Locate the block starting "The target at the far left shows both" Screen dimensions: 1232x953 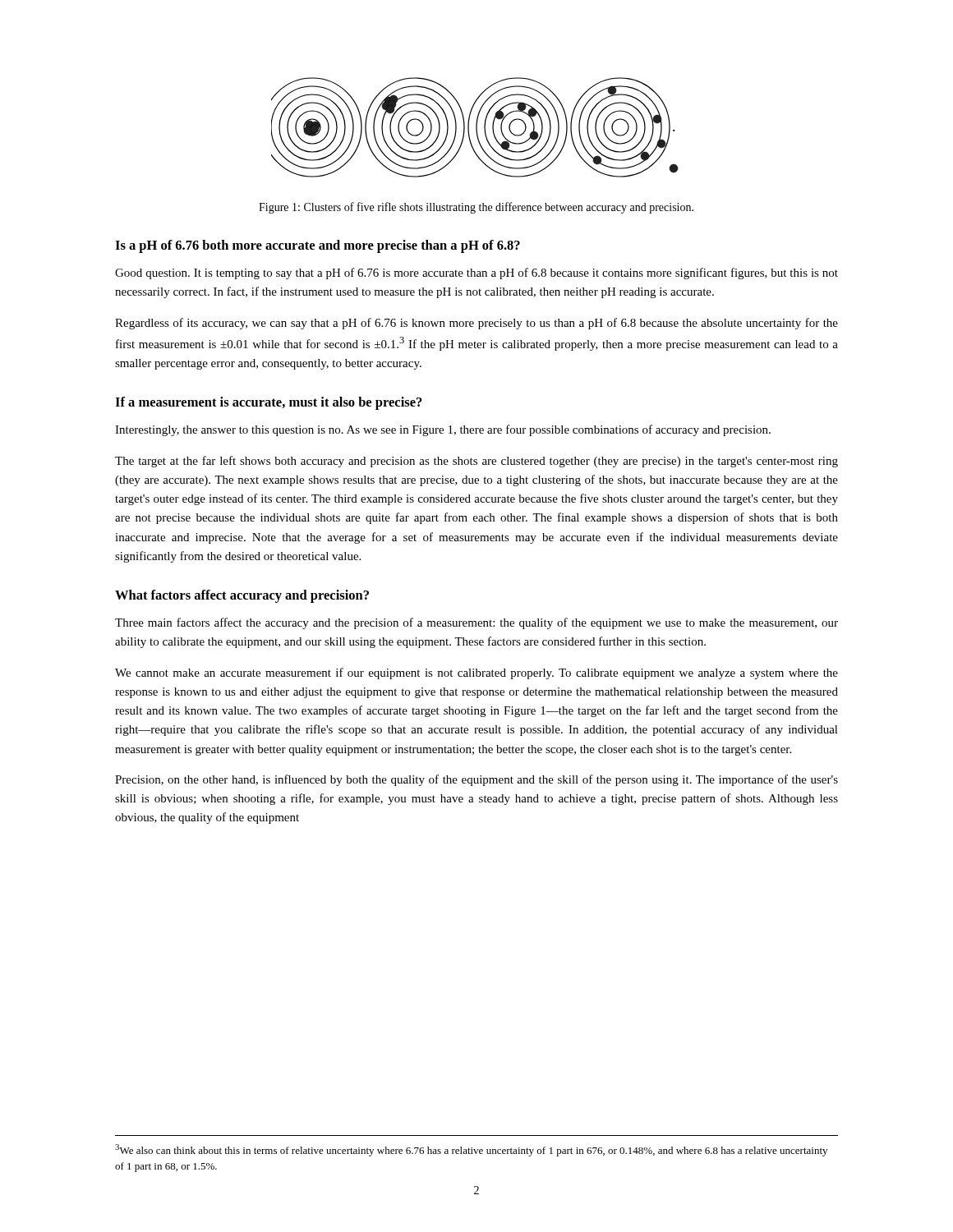pos(476,508)
